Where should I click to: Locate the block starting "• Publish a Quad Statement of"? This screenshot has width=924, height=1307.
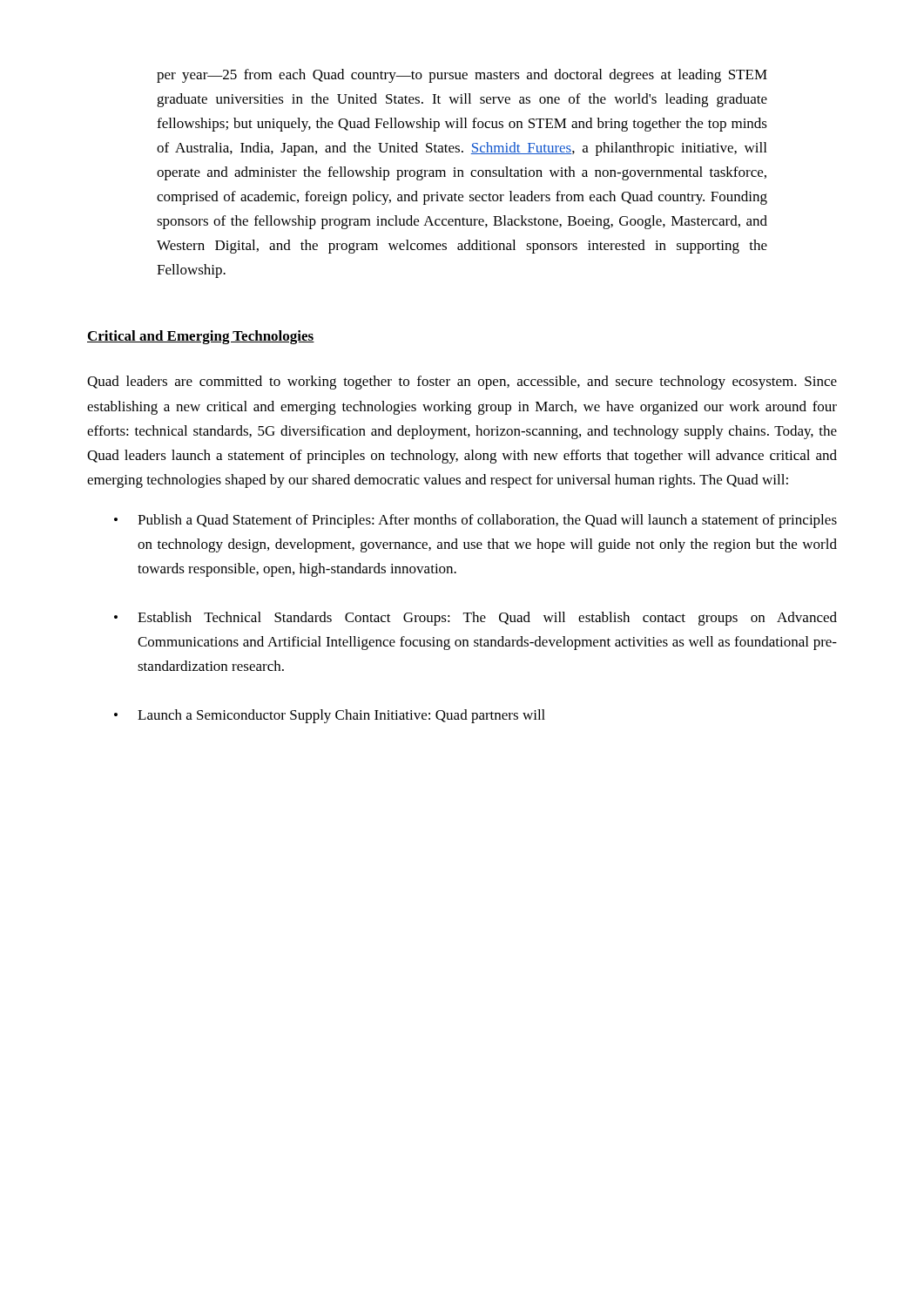(475, 544)
